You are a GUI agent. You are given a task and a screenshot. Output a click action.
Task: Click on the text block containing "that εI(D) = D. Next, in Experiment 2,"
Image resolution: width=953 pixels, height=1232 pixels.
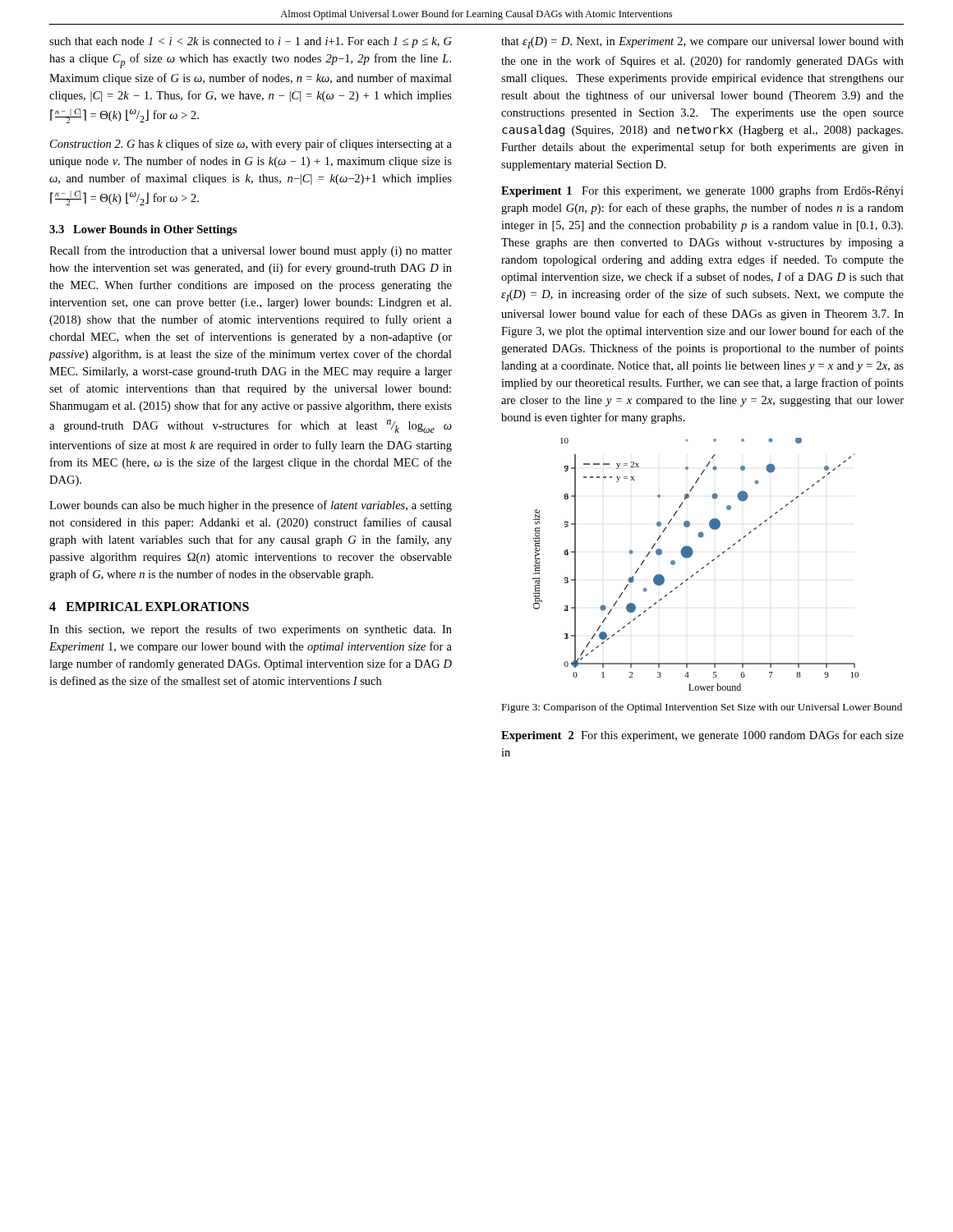coord(702,103)
